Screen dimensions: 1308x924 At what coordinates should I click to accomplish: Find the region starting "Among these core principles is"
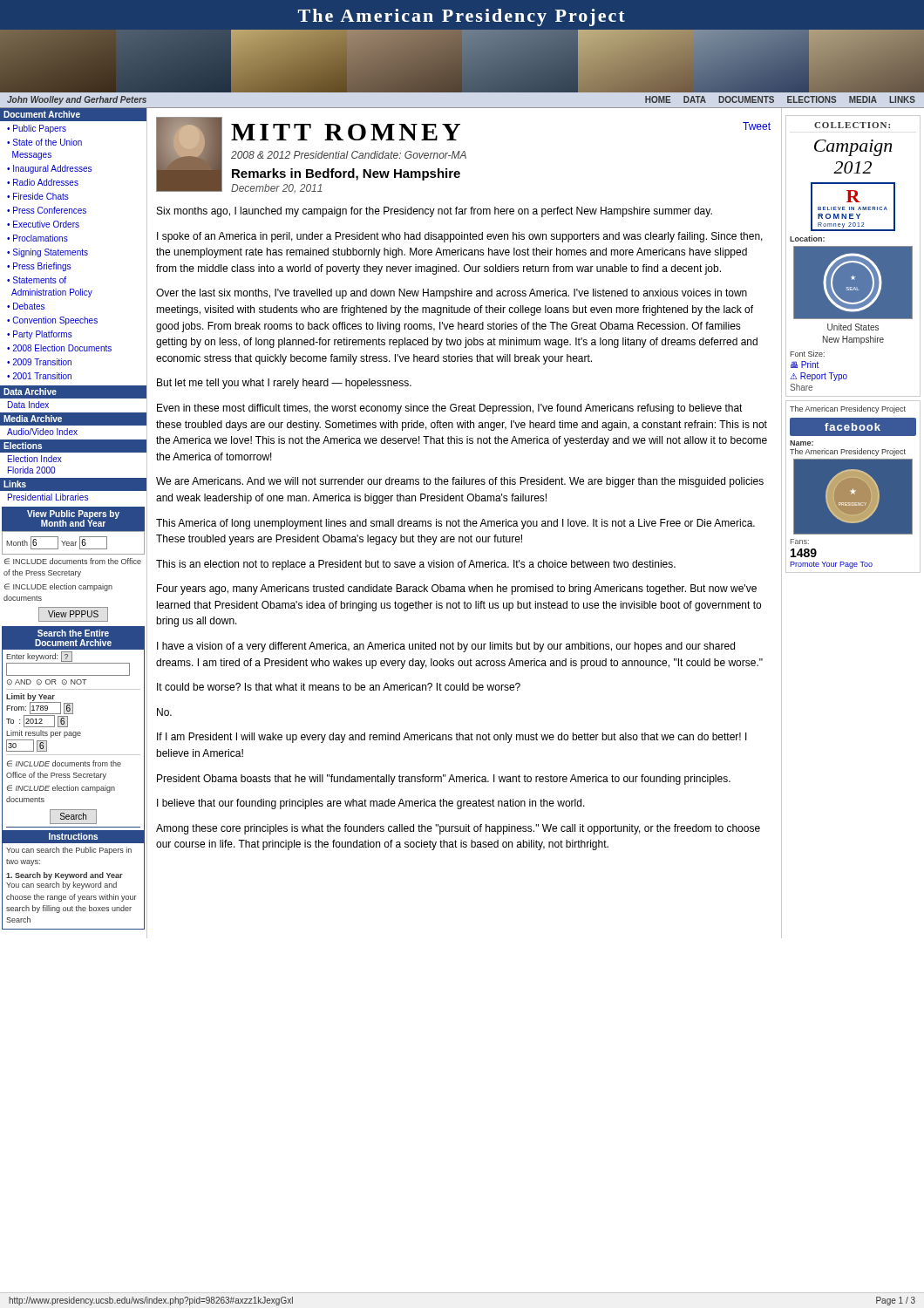[x=458, y=836]
